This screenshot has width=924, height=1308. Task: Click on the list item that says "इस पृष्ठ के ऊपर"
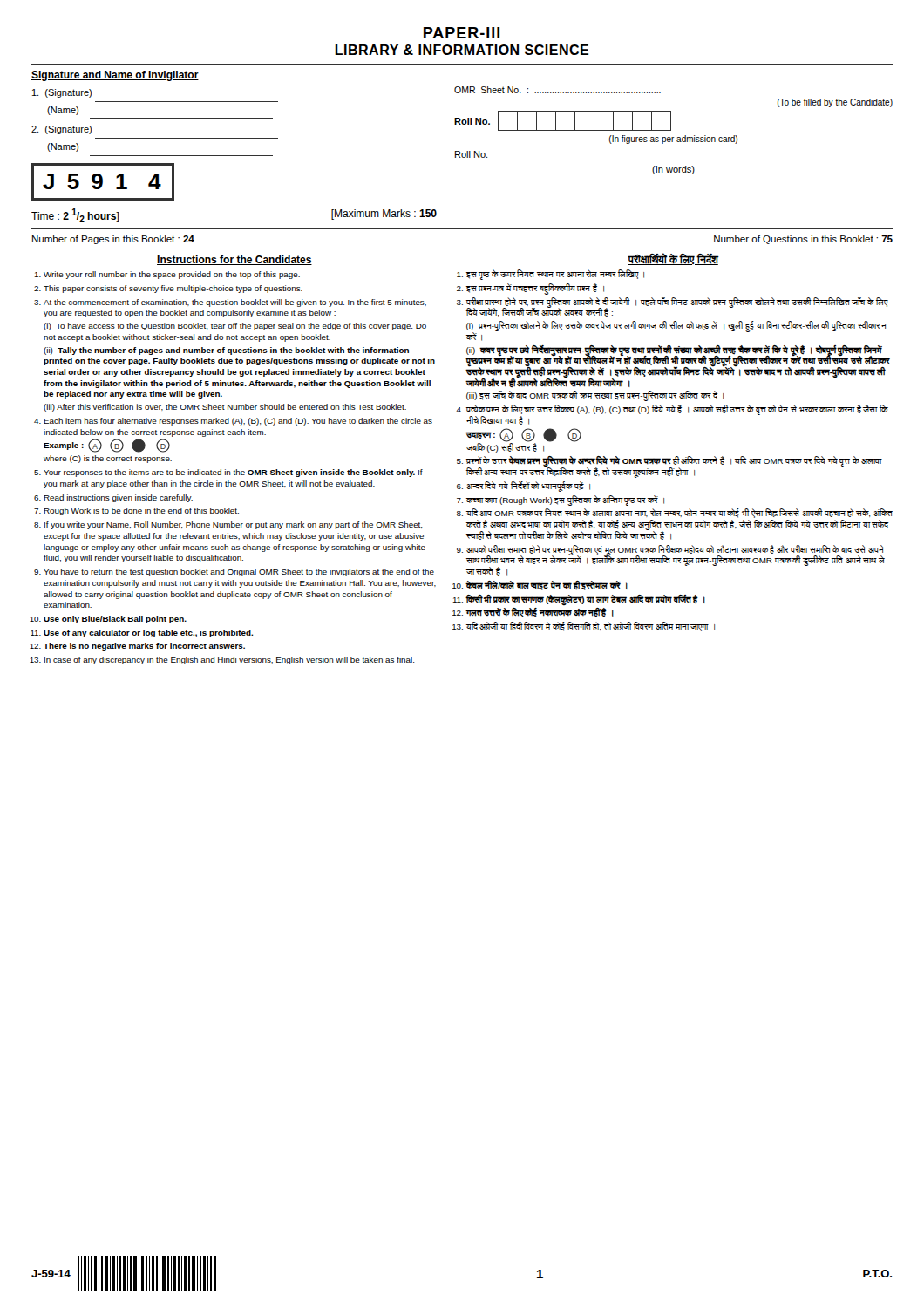(x=556, y=274)
